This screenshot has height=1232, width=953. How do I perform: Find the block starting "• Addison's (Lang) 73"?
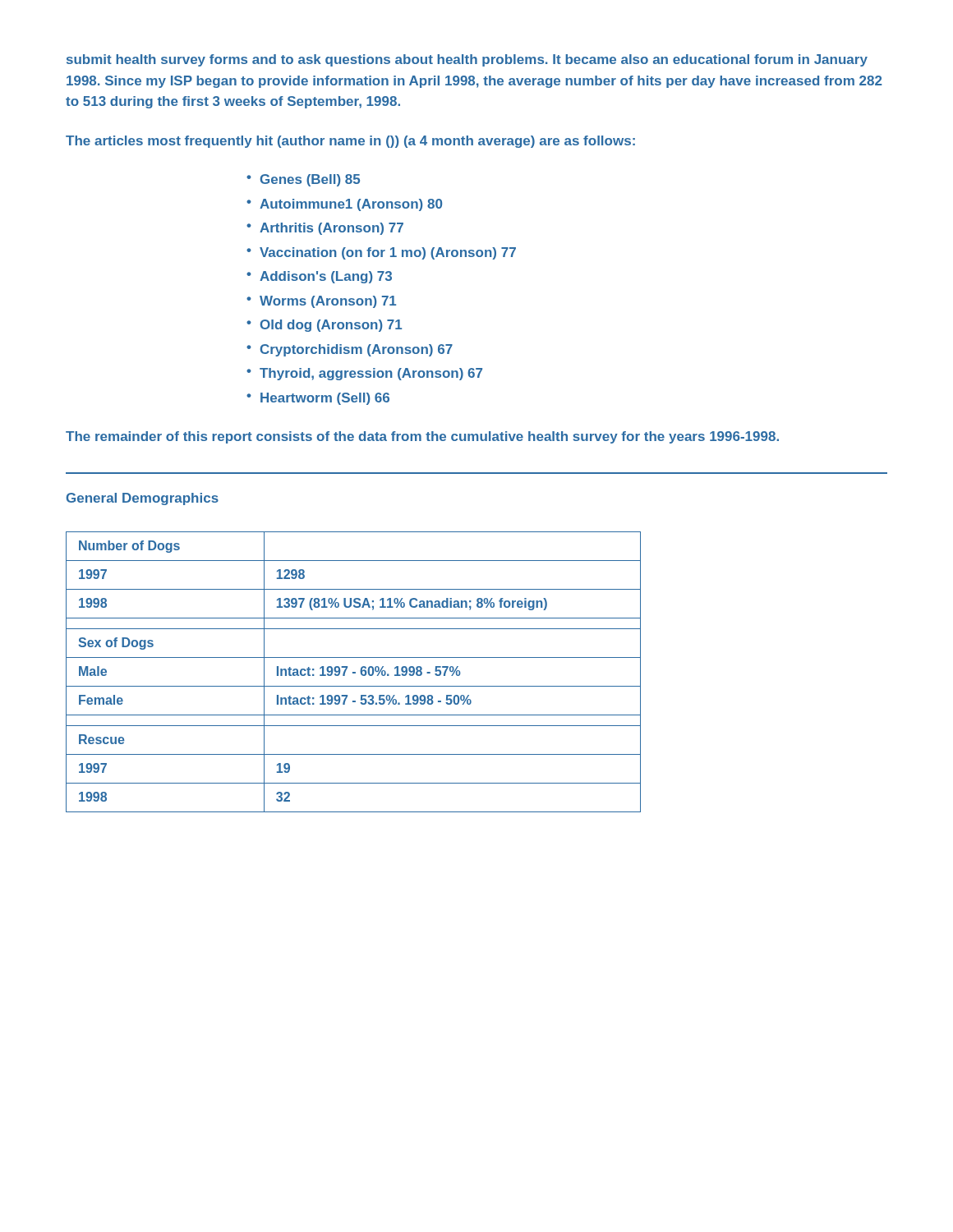pyautogui.click(x=319, y=277)
